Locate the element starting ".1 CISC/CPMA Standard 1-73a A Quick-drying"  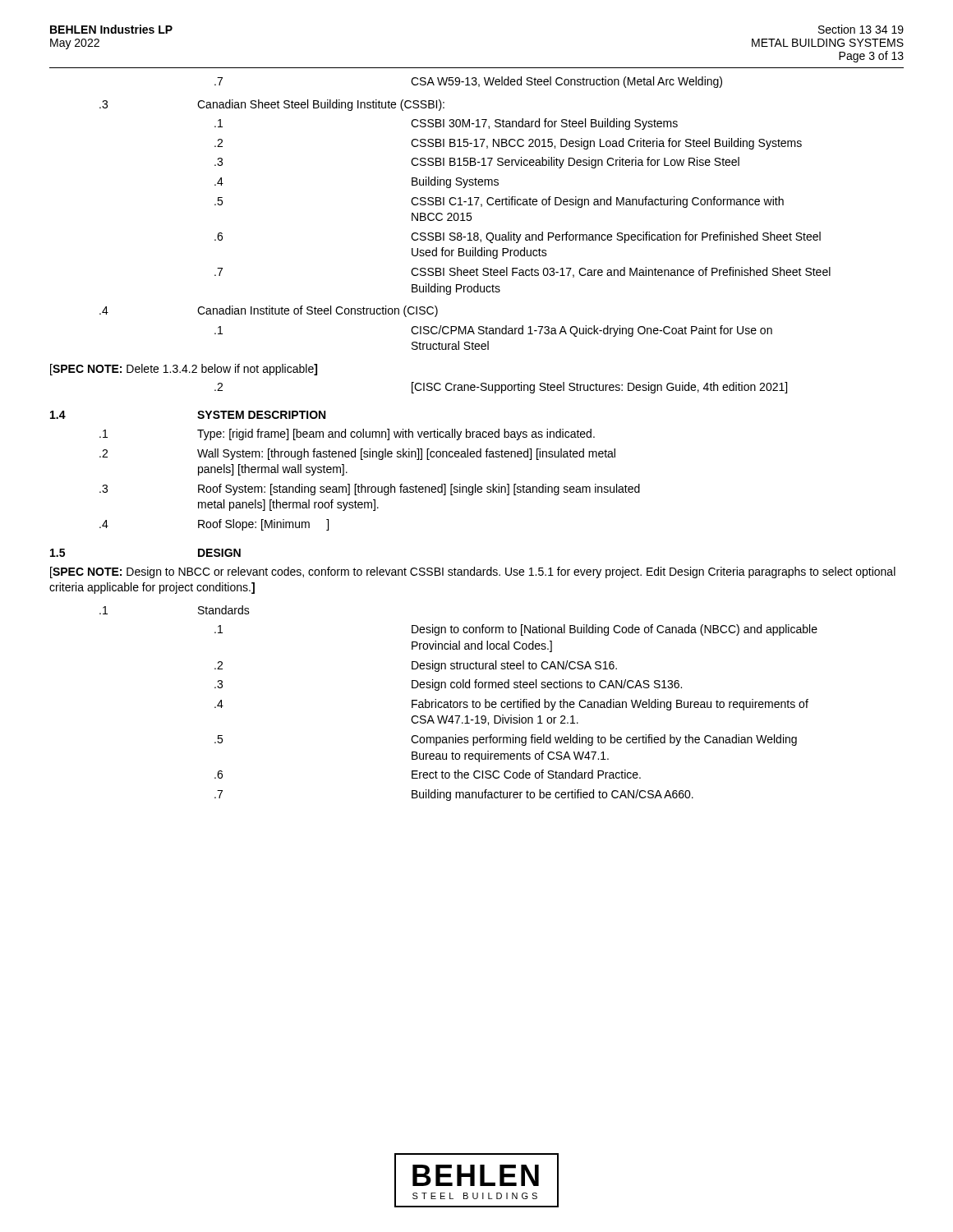(476, 339)
